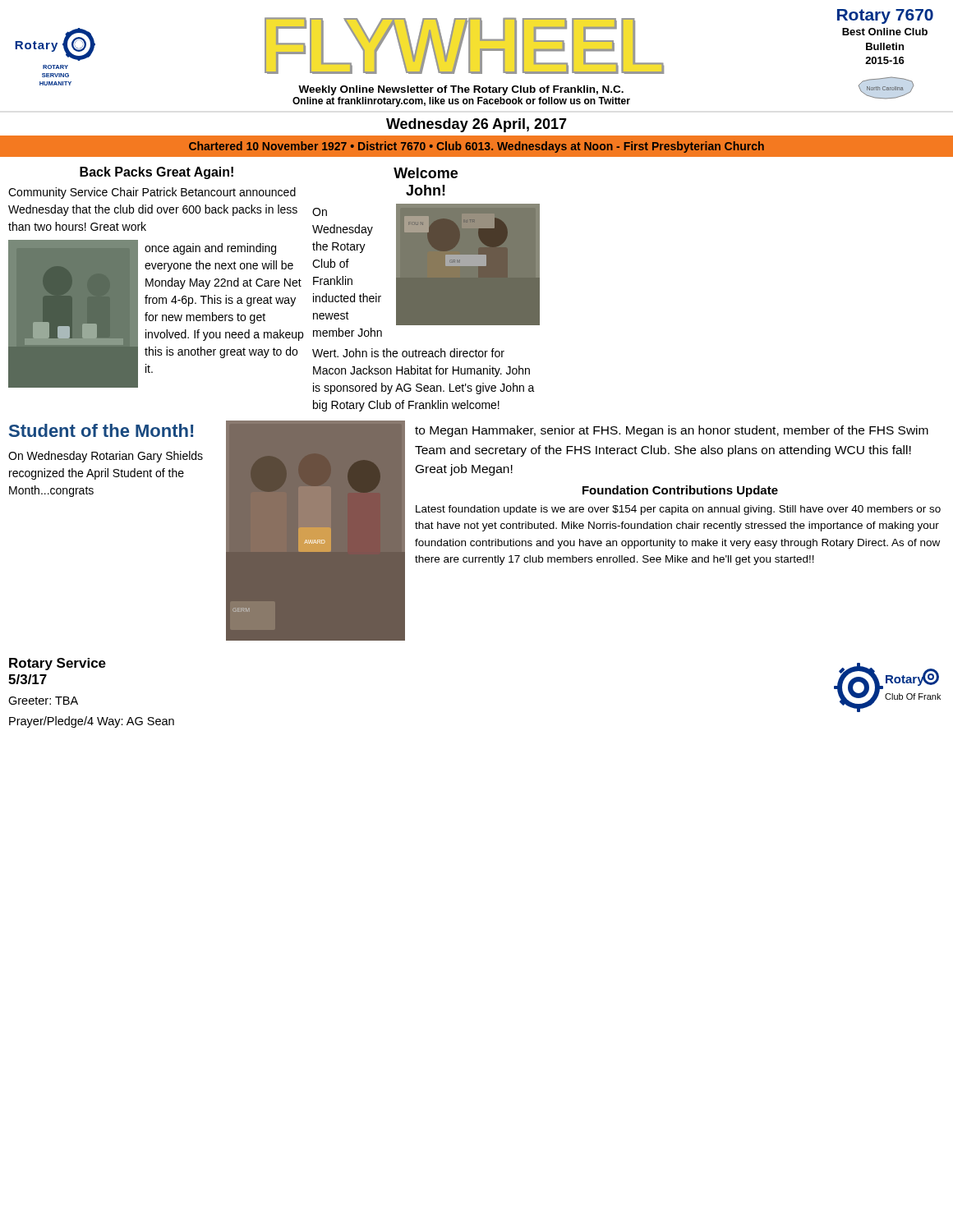
Task: Navigate to the region starting "Latest foundation update is"
Action: coord(678,534)
